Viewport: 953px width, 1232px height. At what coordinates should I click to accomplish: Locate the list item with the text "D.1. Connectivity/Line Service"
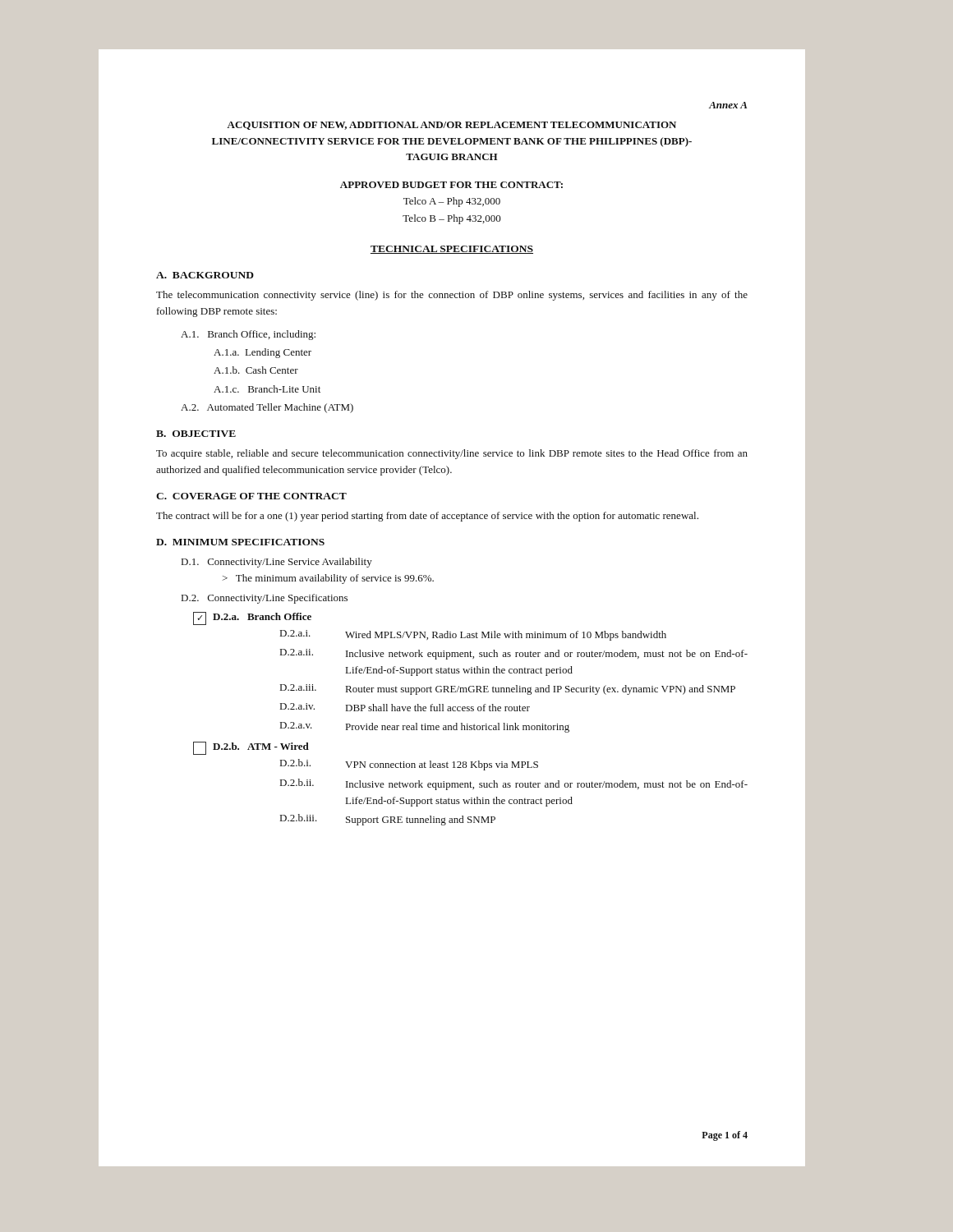pyautogui.click(x=276, y=562)
